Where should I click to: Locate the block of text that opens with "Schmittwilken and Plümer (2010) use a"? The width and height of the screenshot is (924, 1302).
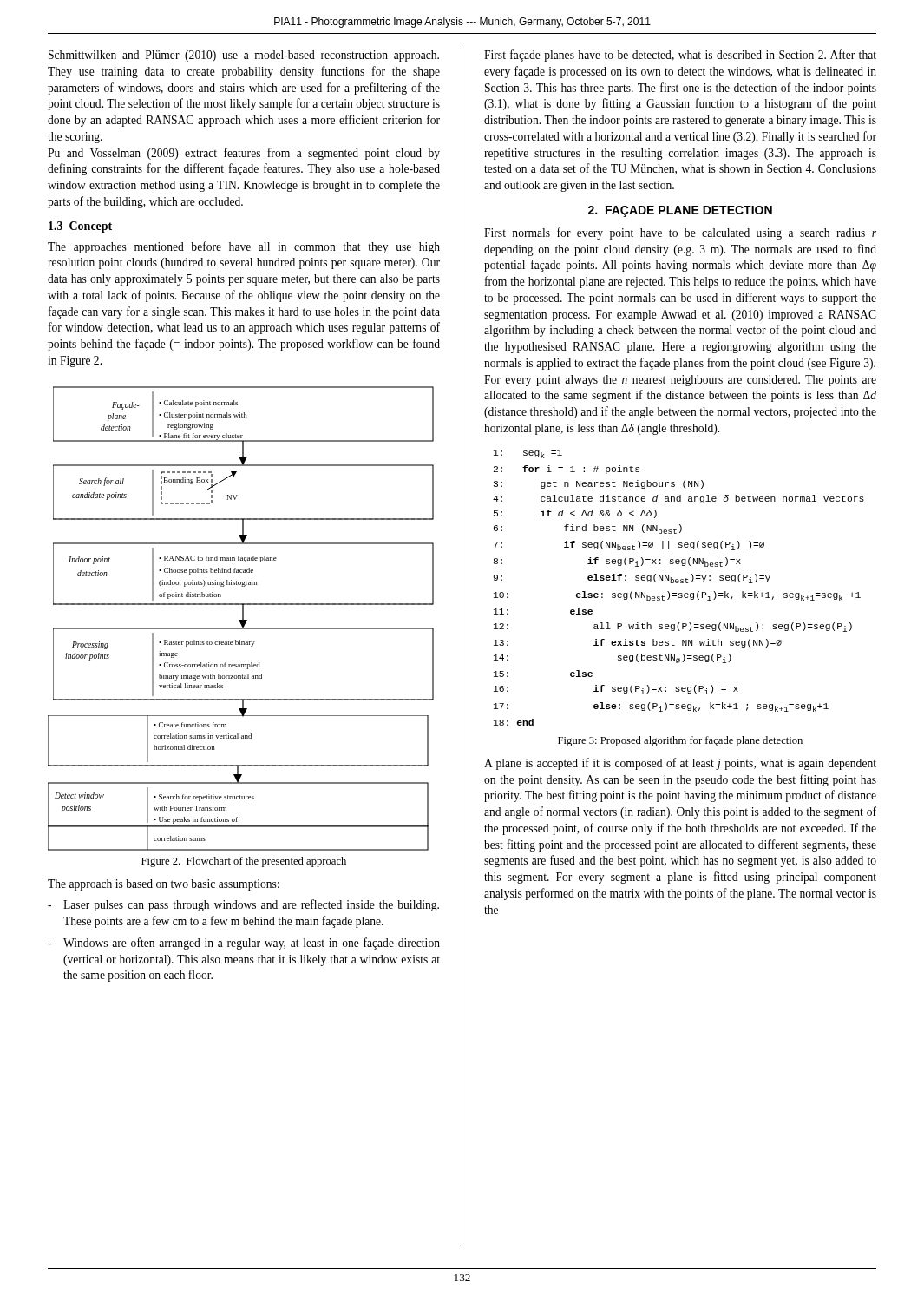tap(244, 128)
